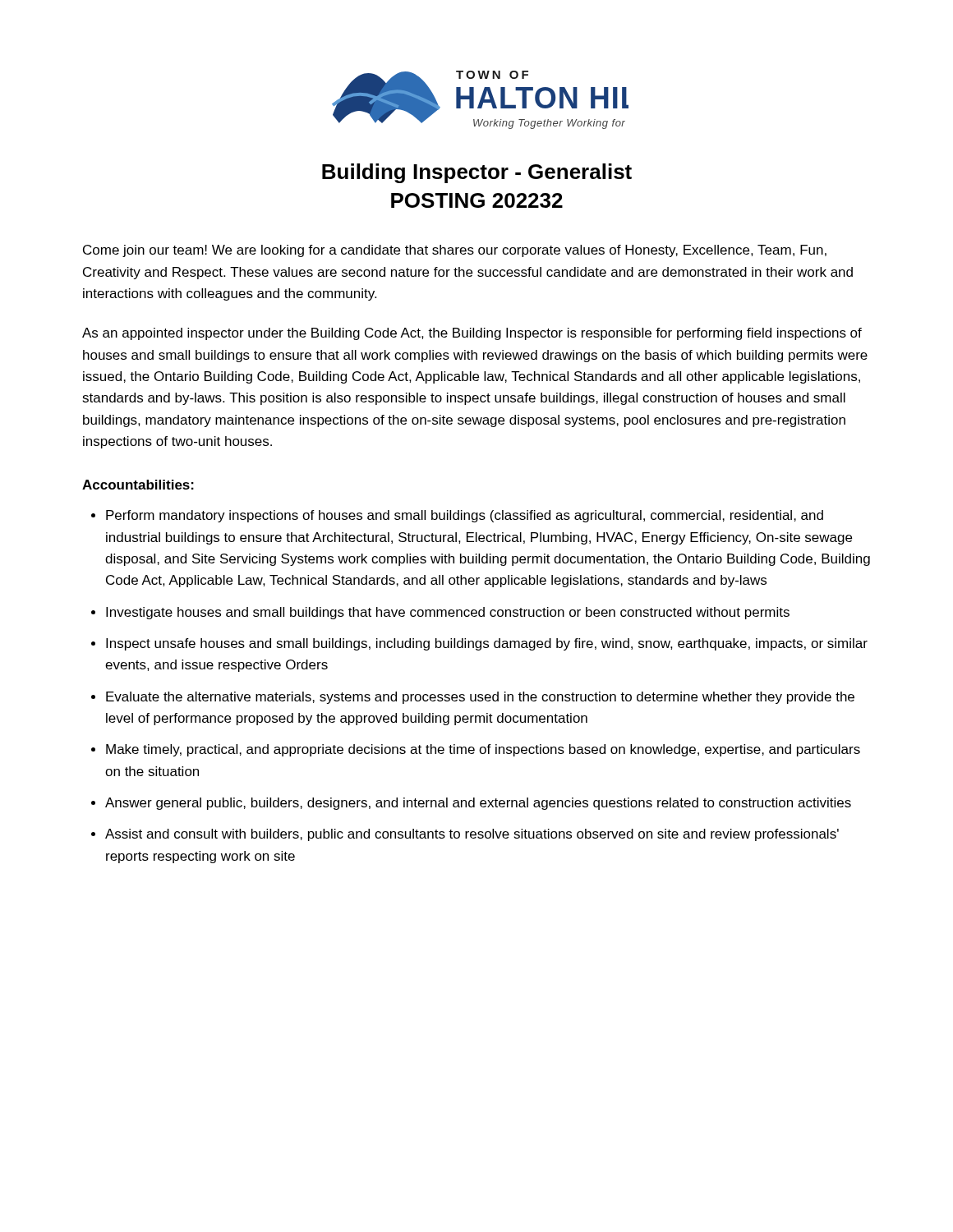Find the logo
Image resolution: width=953 pixels, height=1232 pixels.
tap(476, 94)
